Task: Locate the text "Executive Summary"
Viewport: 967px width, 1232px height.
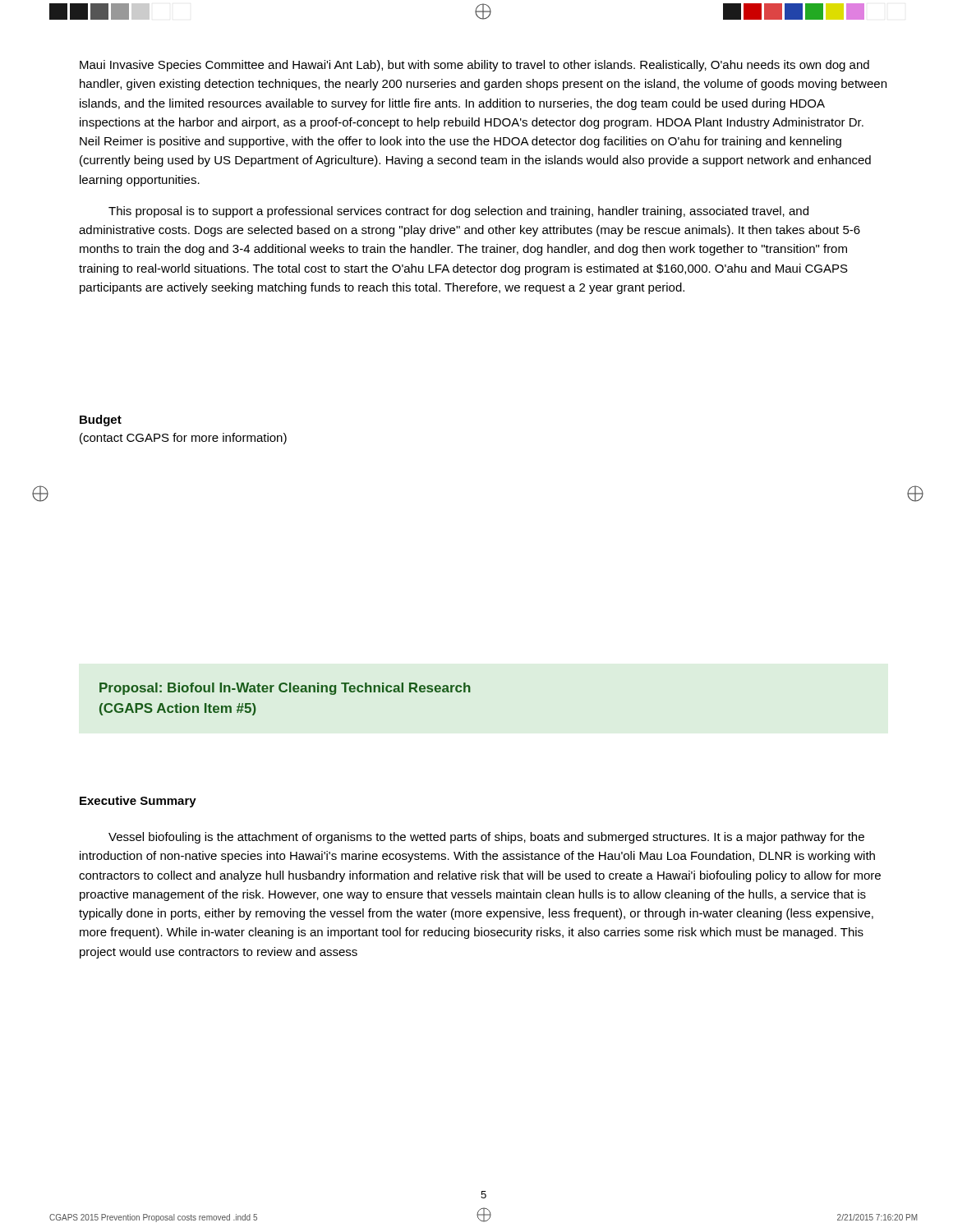Action: coord(137,800)
